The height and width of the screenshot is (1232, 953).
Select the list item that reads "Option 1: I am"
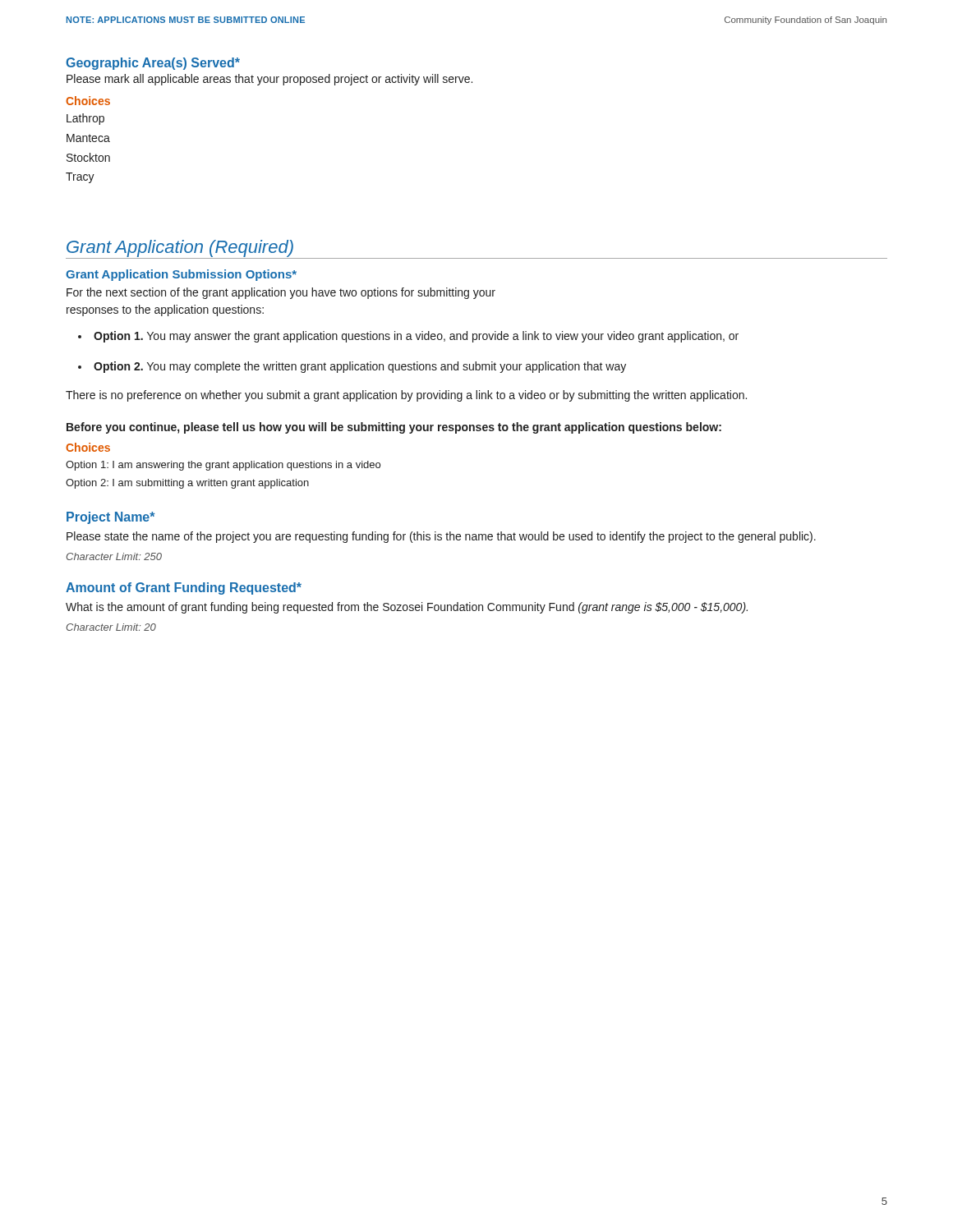click(223, 464)
